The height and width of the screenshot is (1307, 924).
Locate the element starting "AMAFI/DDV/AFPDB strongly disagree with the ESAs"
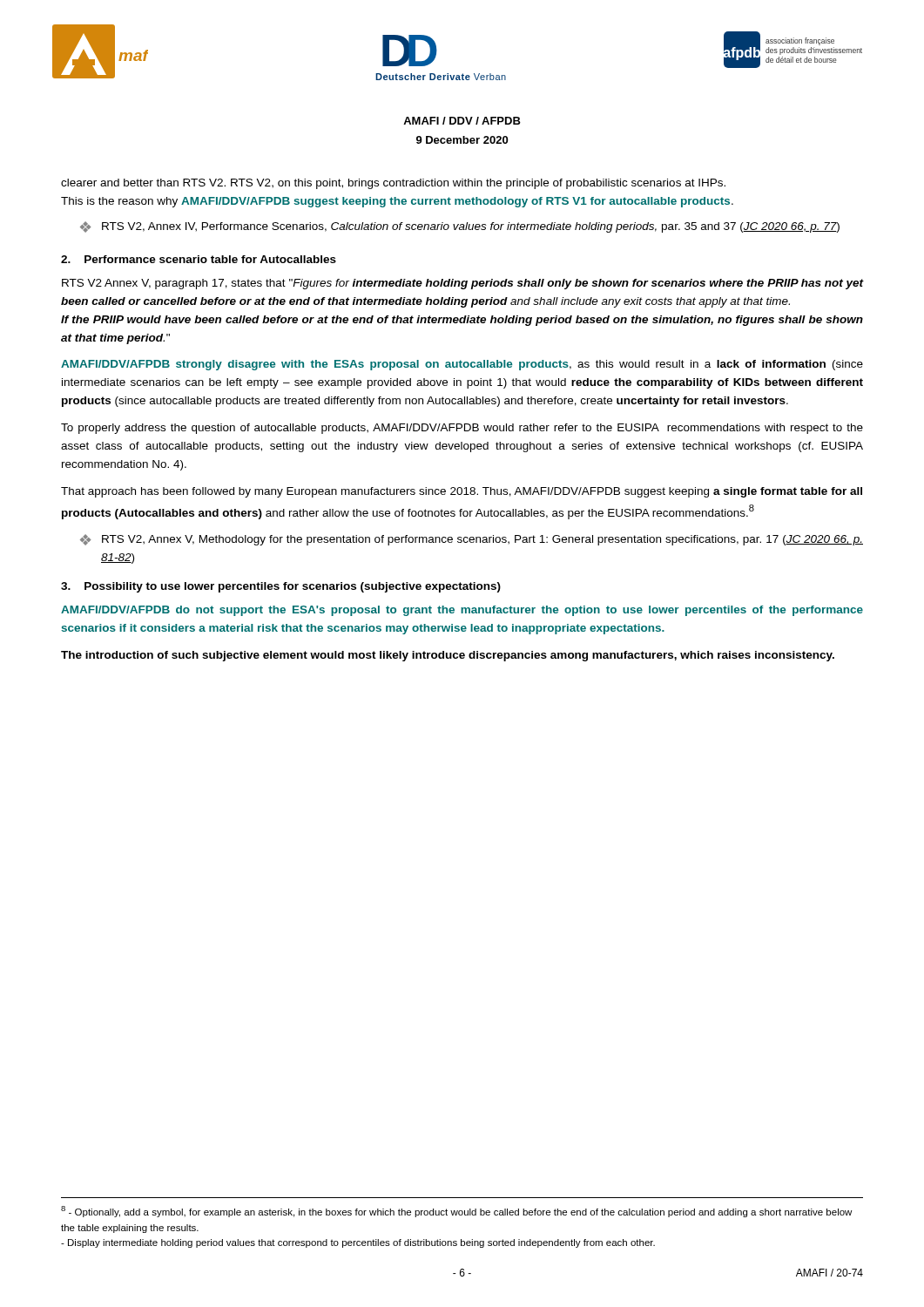click(462, 382)
